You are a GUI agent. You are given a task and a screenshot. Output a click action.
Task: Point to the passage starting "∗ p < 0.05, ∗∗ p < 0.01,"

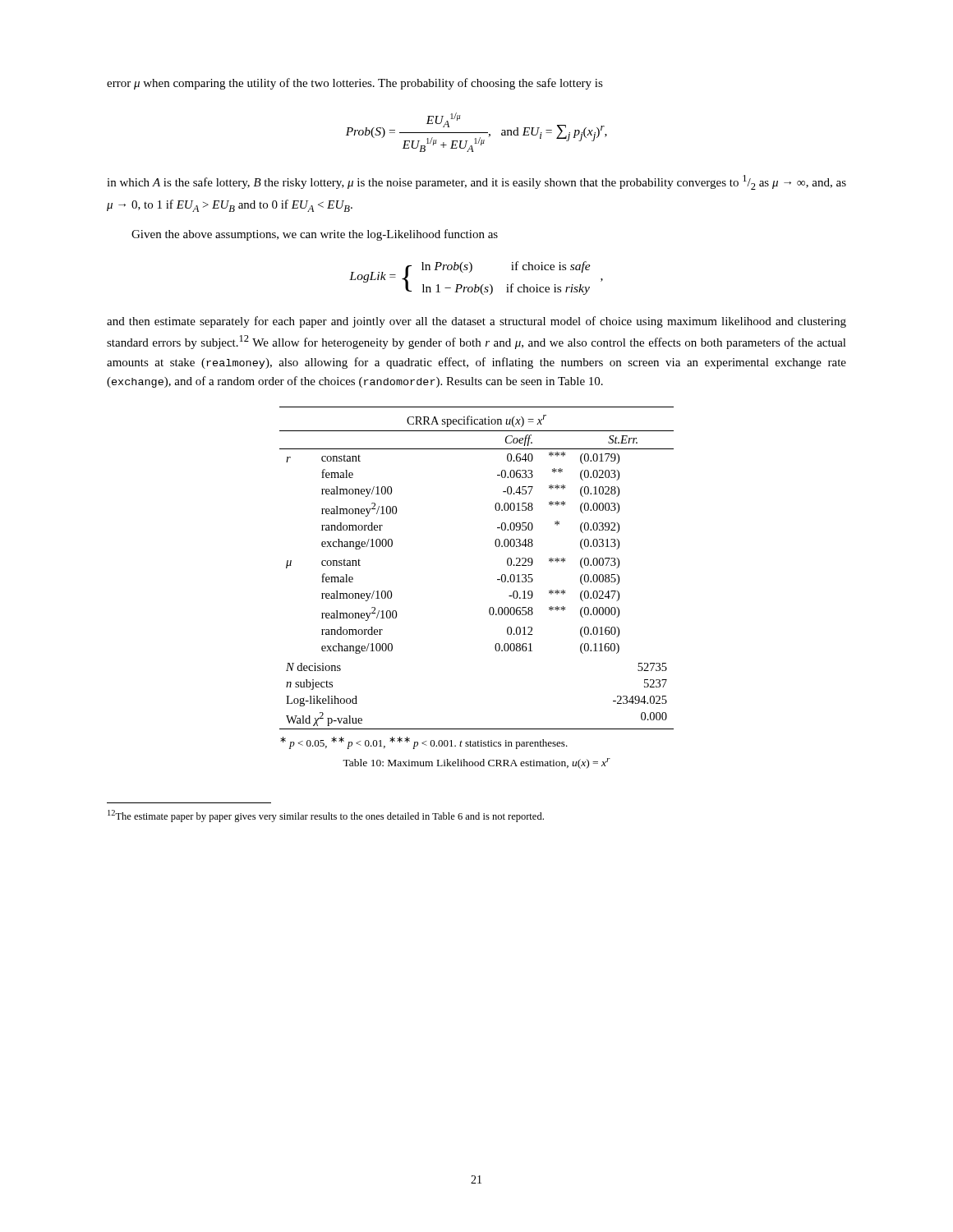[424, 742]
